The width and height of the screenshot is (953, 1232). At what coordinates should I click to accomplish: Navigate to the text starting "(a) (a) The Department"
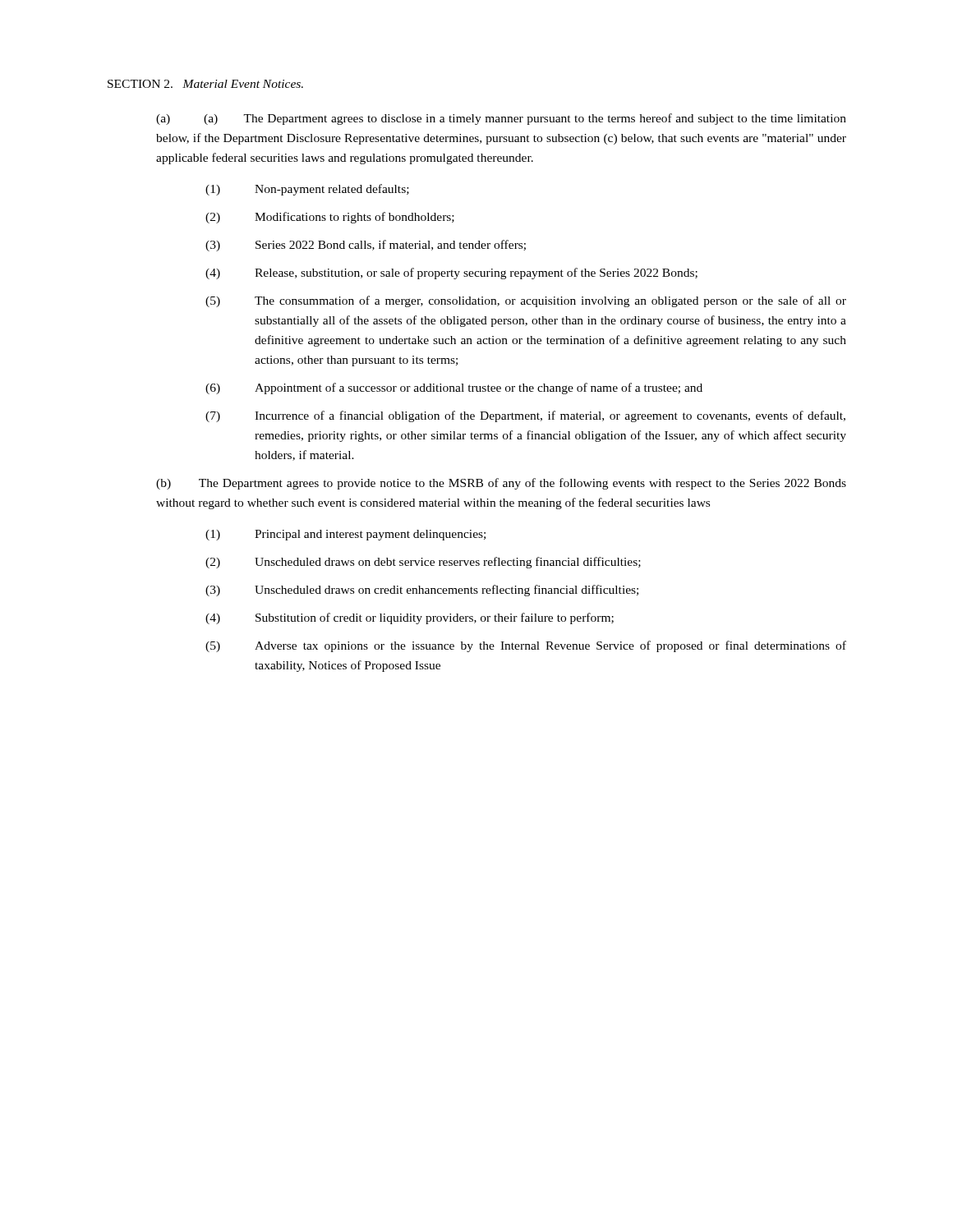coord(501,138)
